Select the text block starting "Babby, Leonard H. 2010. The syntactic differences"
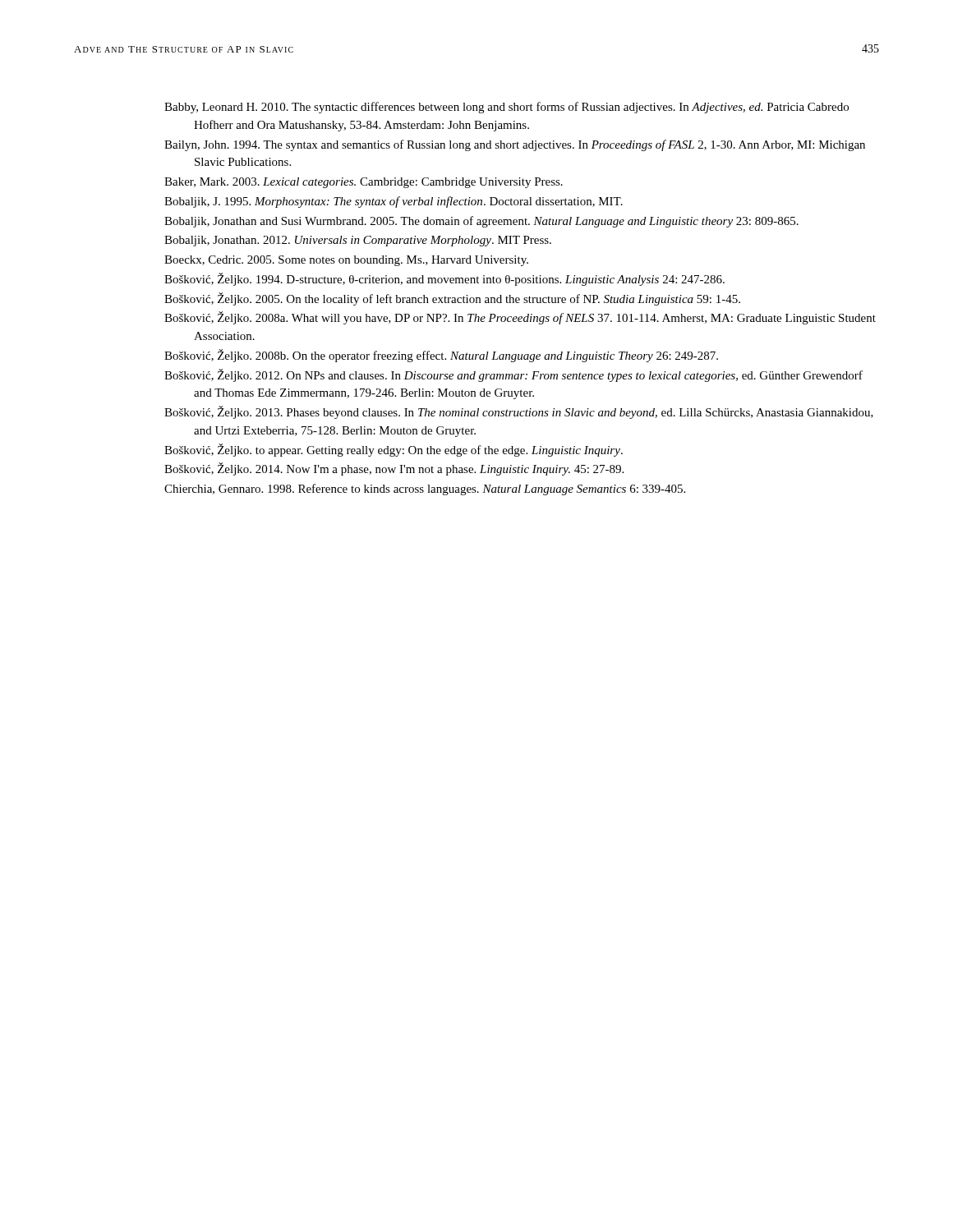This screenshot has height=1232, width=953. (507, 116)
